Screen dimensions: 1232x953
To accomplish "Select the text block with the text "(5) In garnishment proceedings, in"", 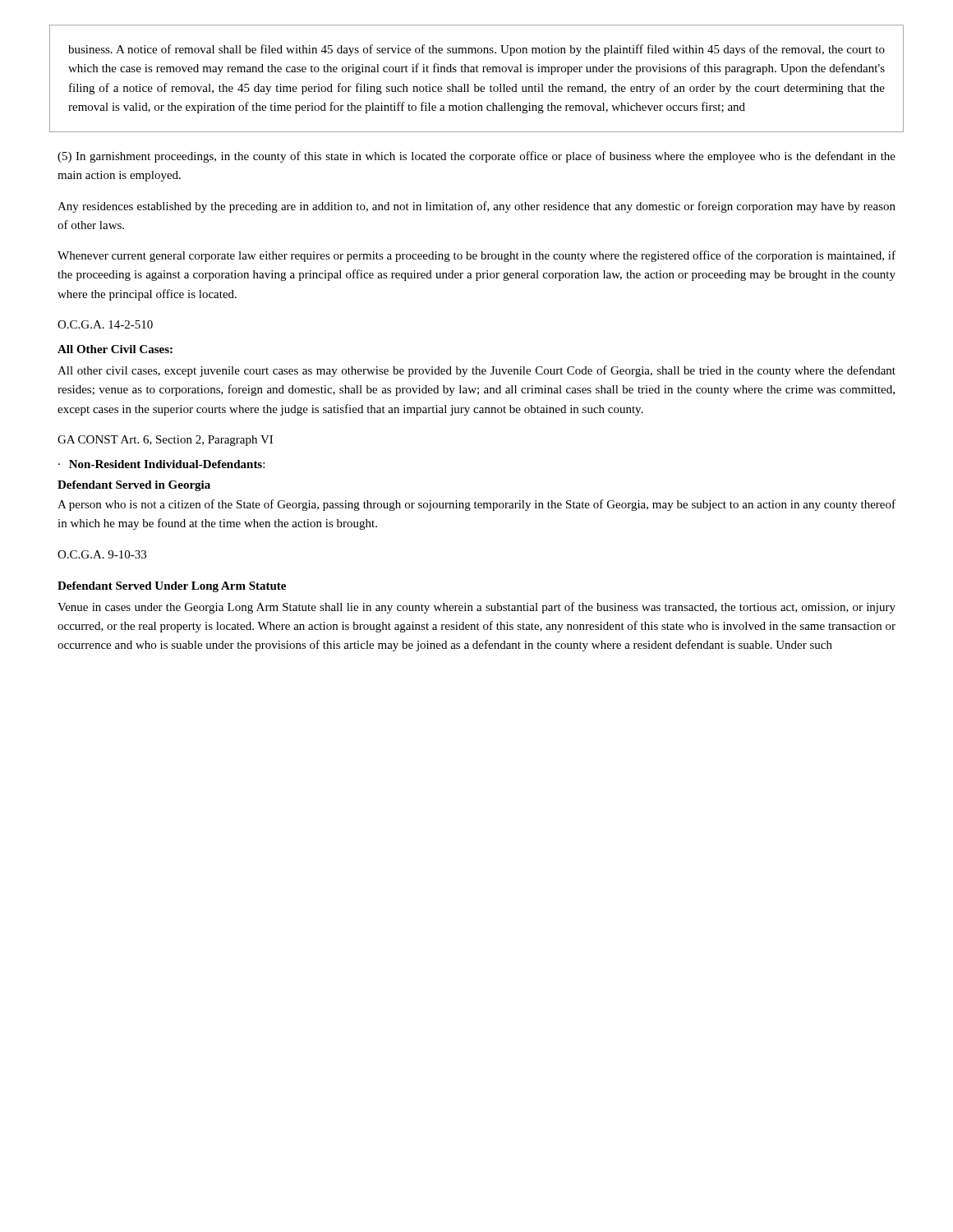I will tap(476, 166).
